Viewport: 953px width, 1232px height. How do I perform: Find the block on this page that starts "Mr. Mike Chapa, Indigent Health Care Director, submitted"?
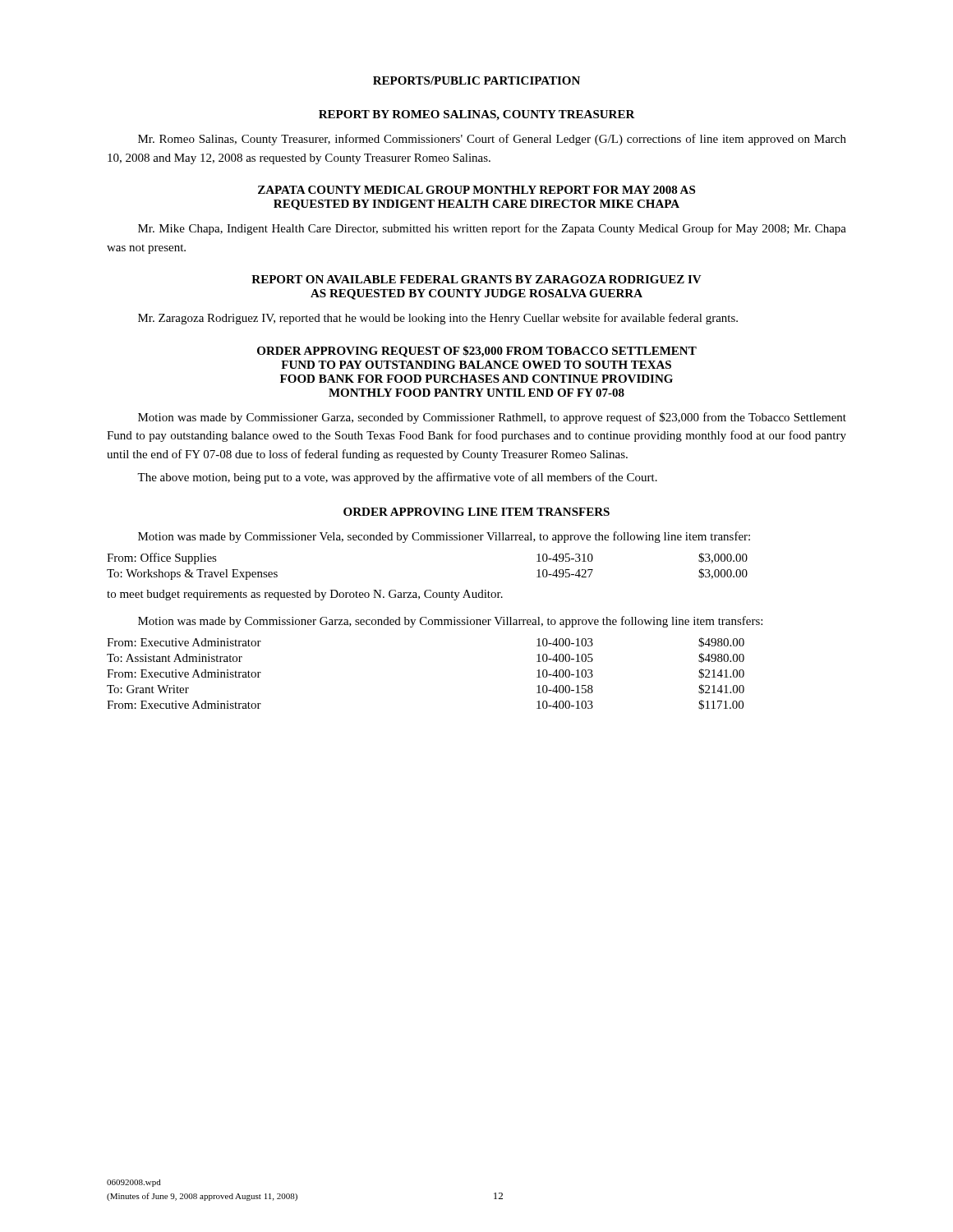click(476, 238)
